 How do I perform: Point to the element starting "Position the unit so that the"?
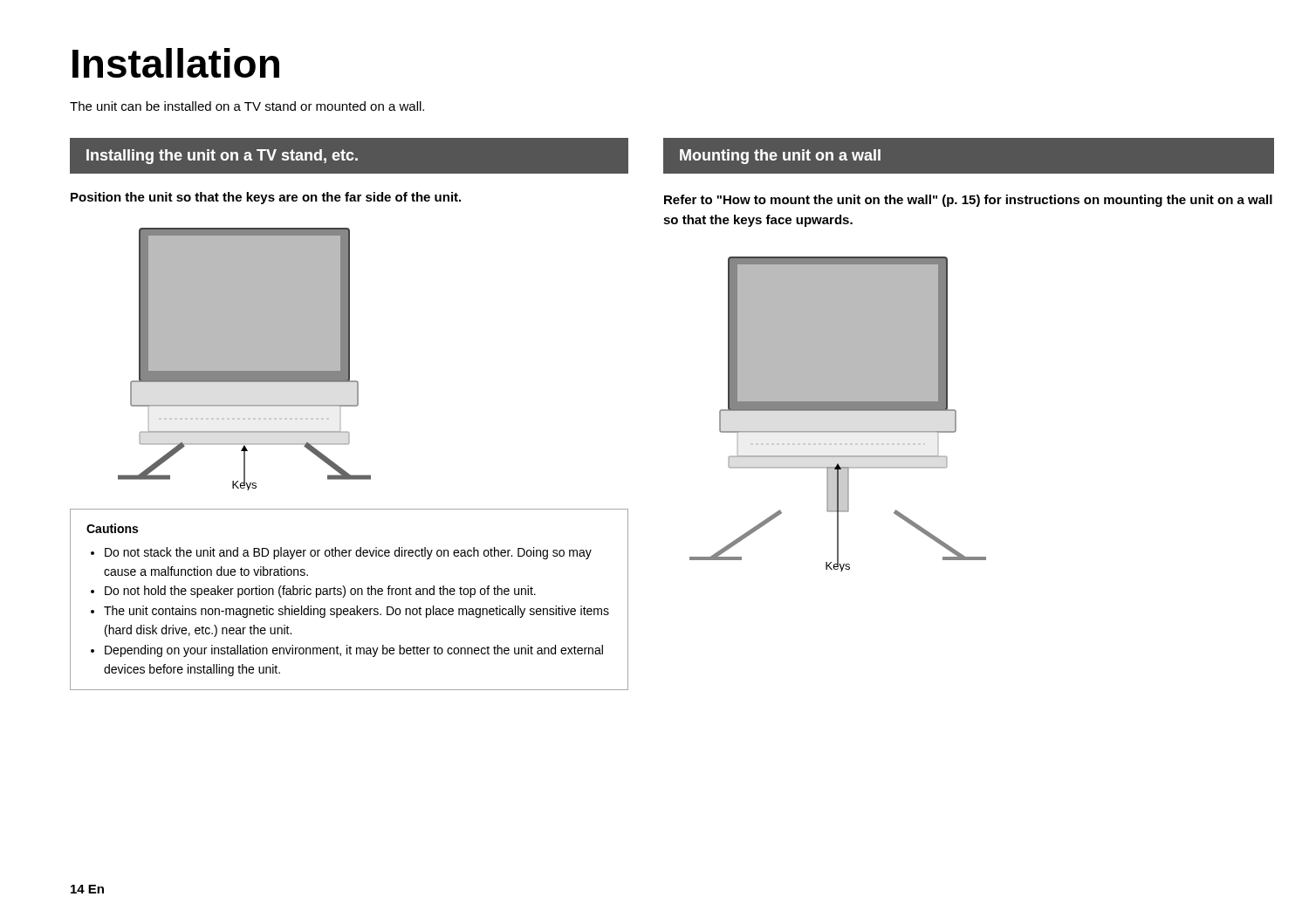266,196
